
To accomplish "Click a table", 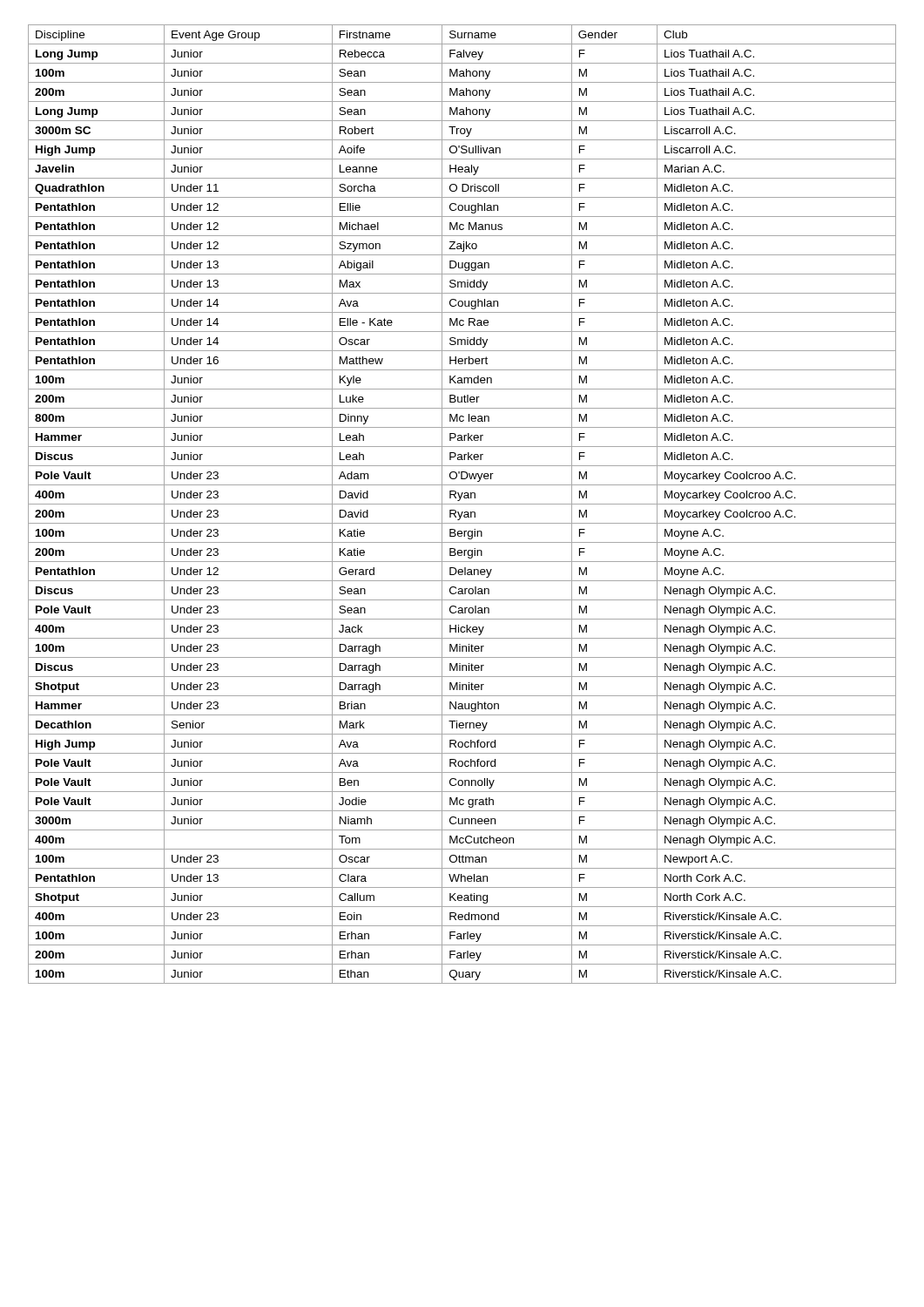I will [462, 504].
